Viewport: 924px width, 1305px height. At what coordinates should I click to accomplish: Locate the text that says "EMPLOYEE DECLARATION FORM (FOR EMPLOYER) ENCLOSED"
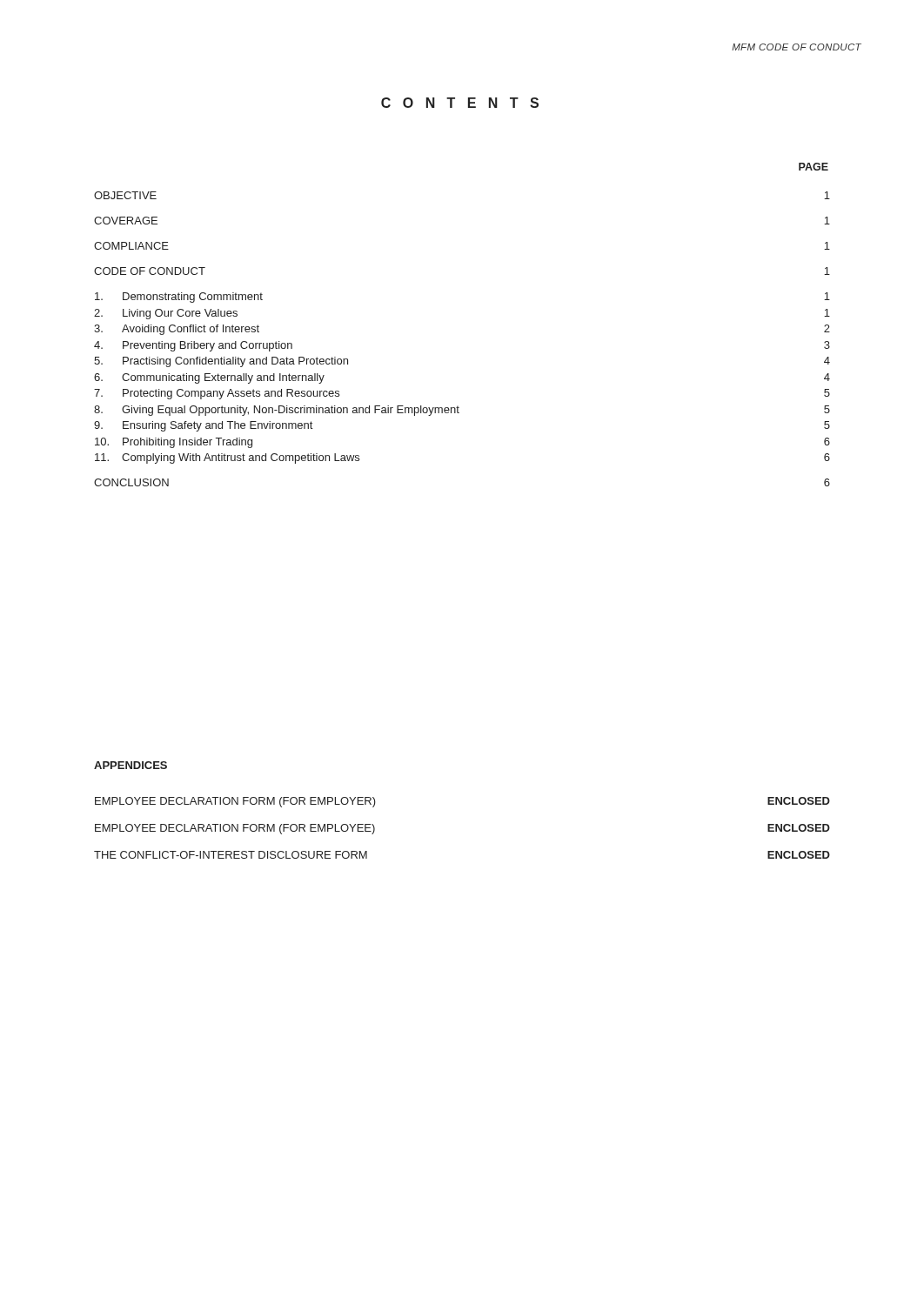pos(235,802)
